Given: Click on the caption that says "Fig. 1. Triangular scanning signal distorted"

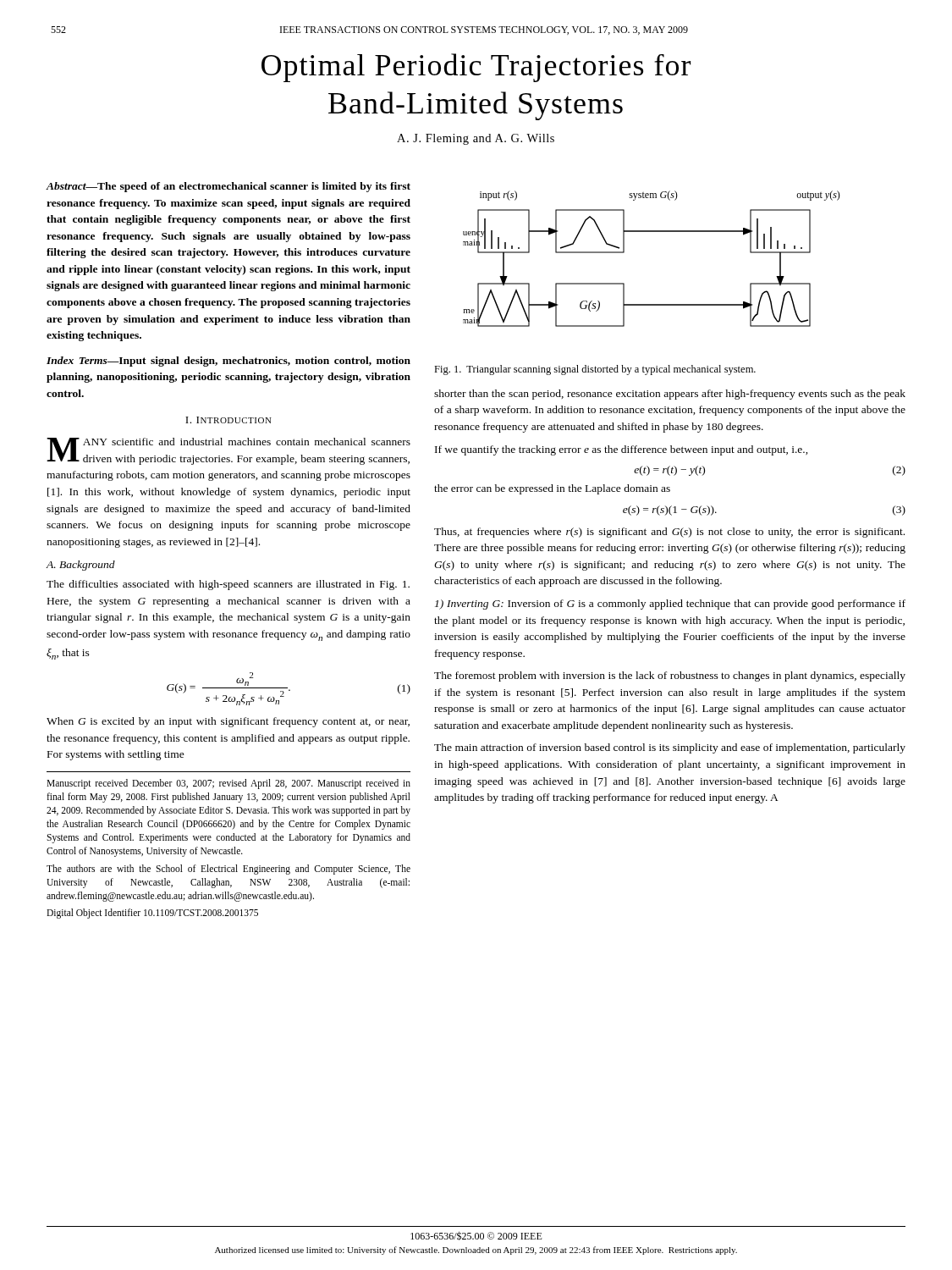Looking at the screenshot, I should 595,369.
